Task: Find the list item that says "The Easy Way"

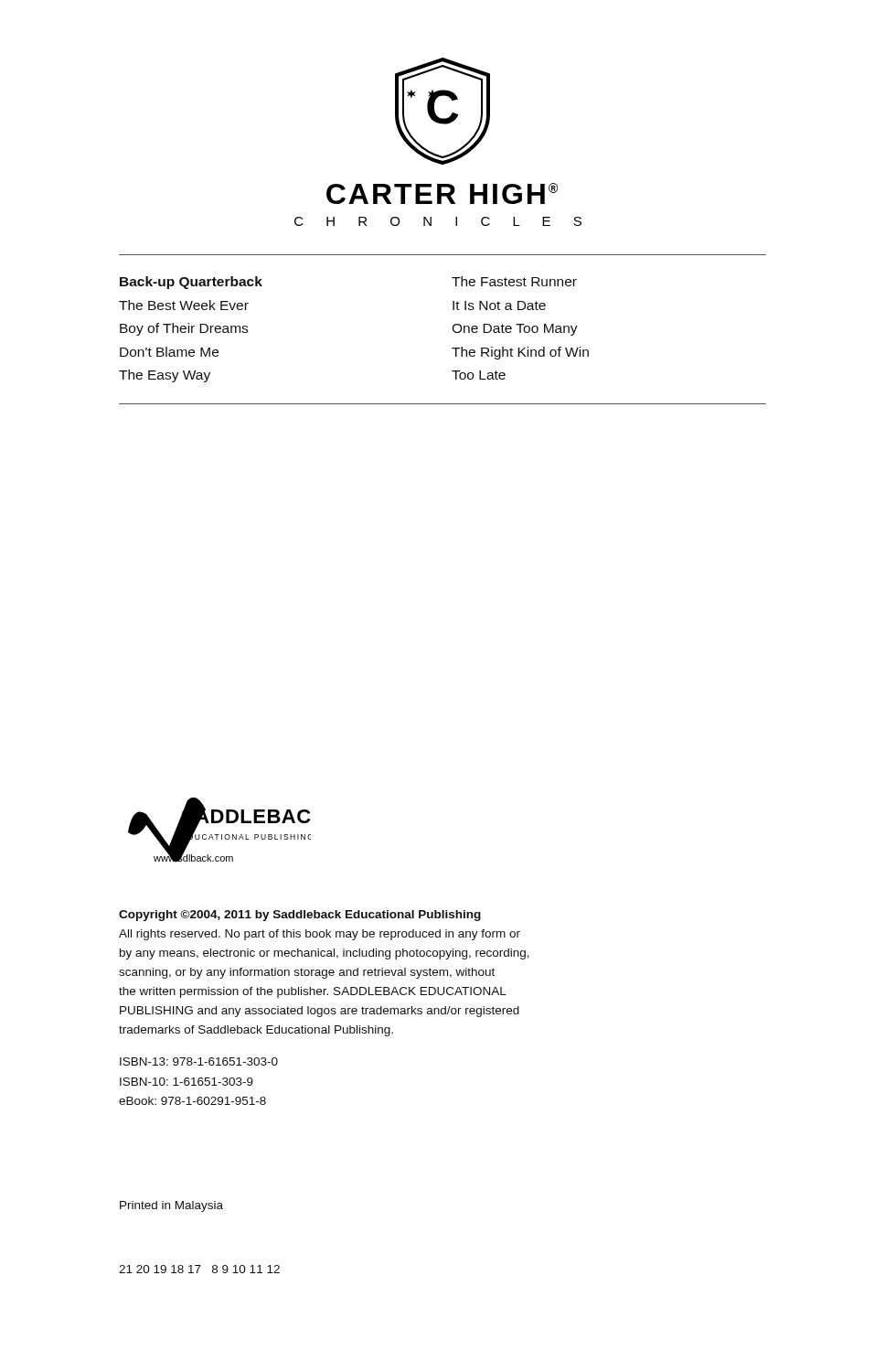Action: pyautogui.click(x=165, y=375)
